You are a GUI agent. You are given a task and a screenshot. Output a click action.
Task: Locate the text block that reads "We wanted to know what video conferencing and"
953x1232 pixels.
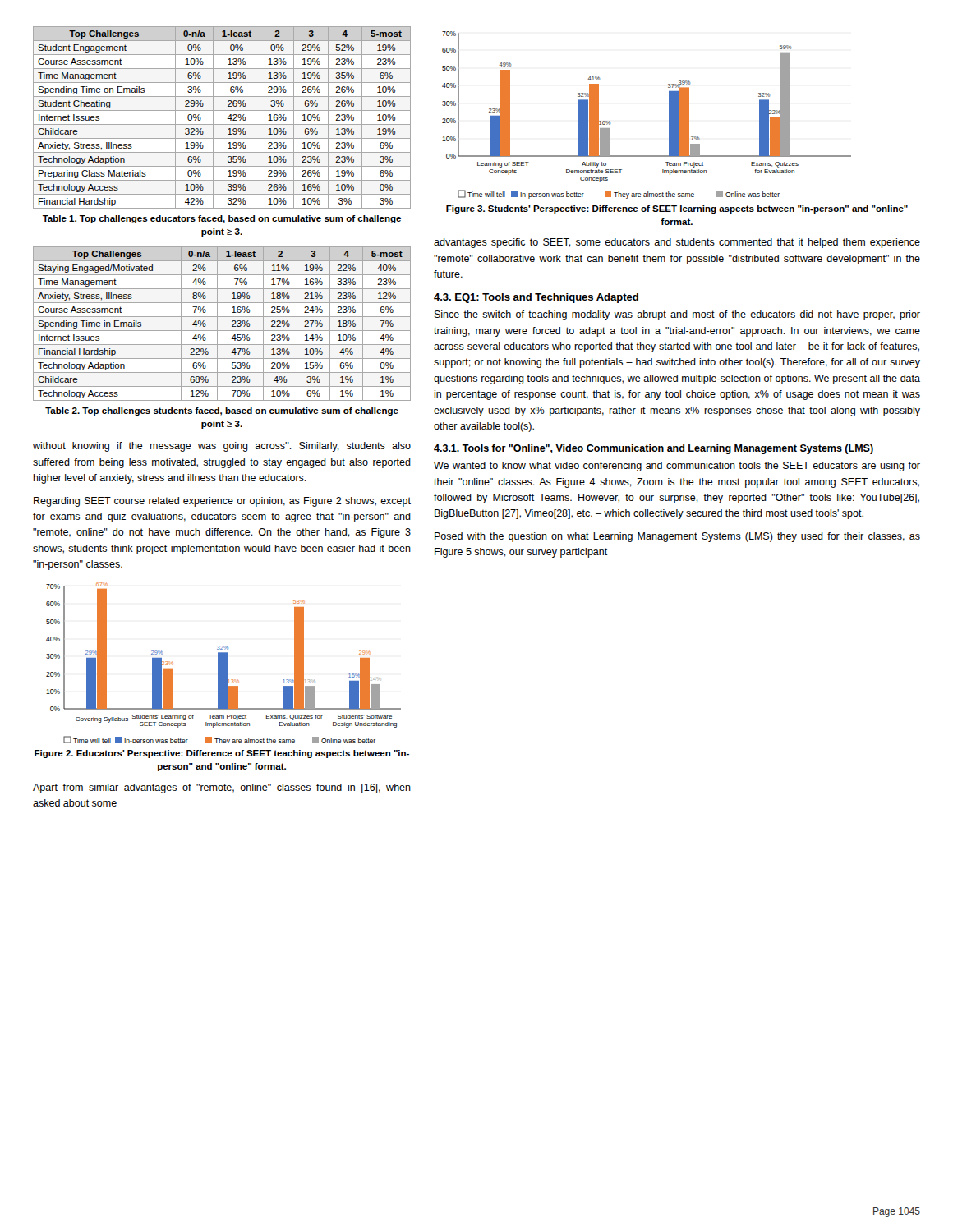point(677,510)
